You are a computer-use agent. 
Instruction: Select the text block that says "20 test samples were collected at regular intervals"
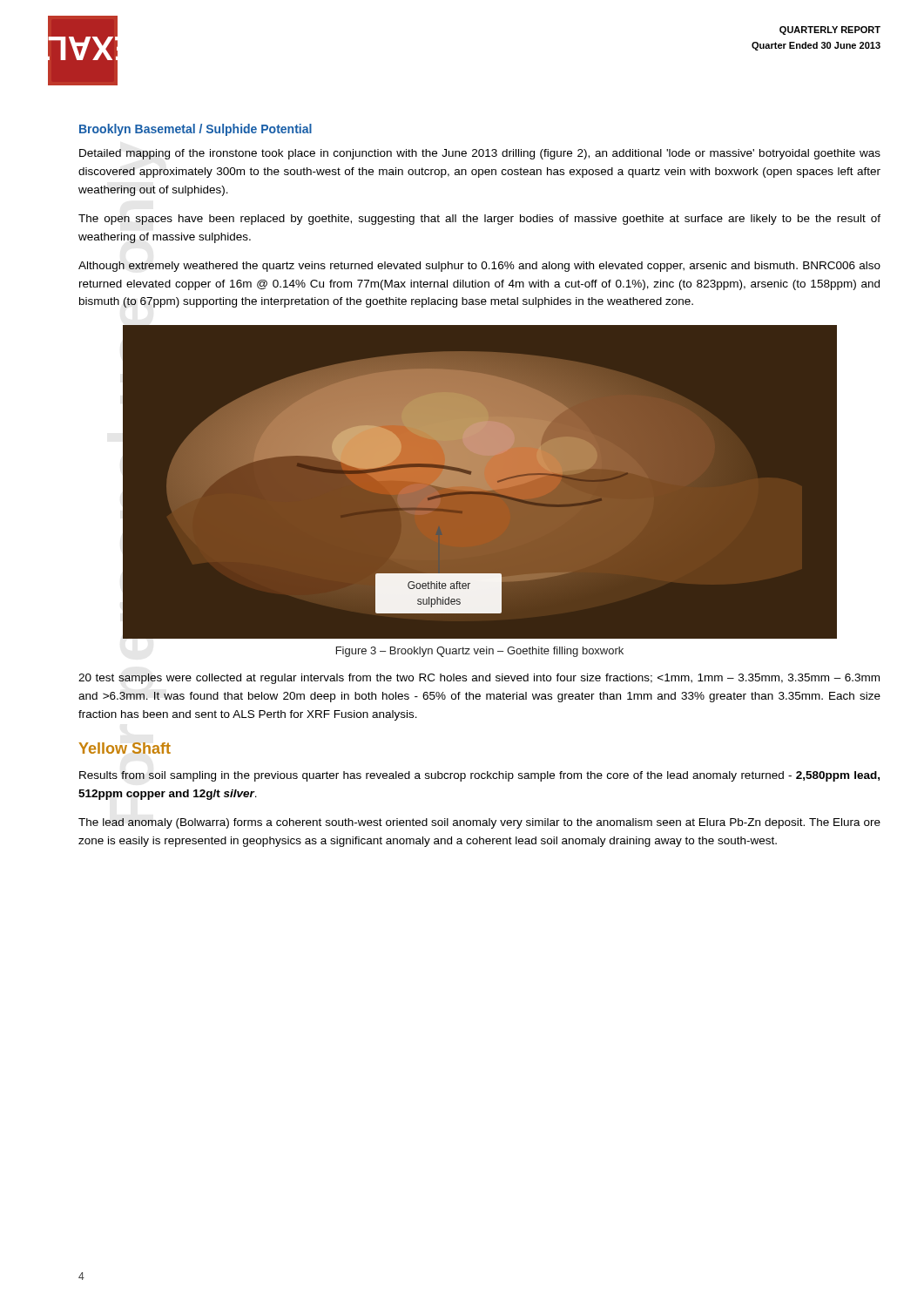[x=479, y=696]
